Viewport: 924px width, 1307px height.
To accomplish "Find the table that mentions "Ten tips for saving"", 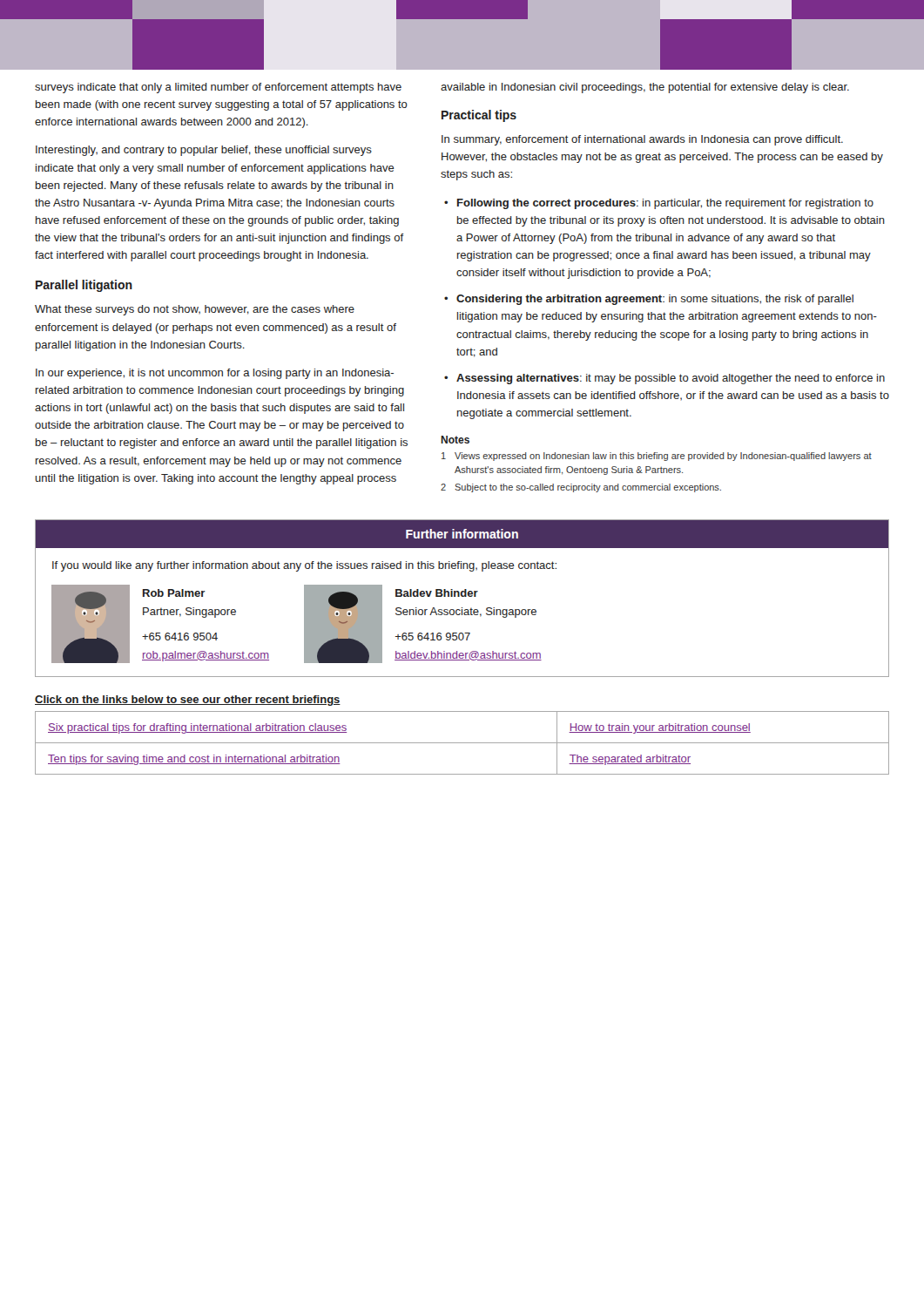I will (462, 743).
